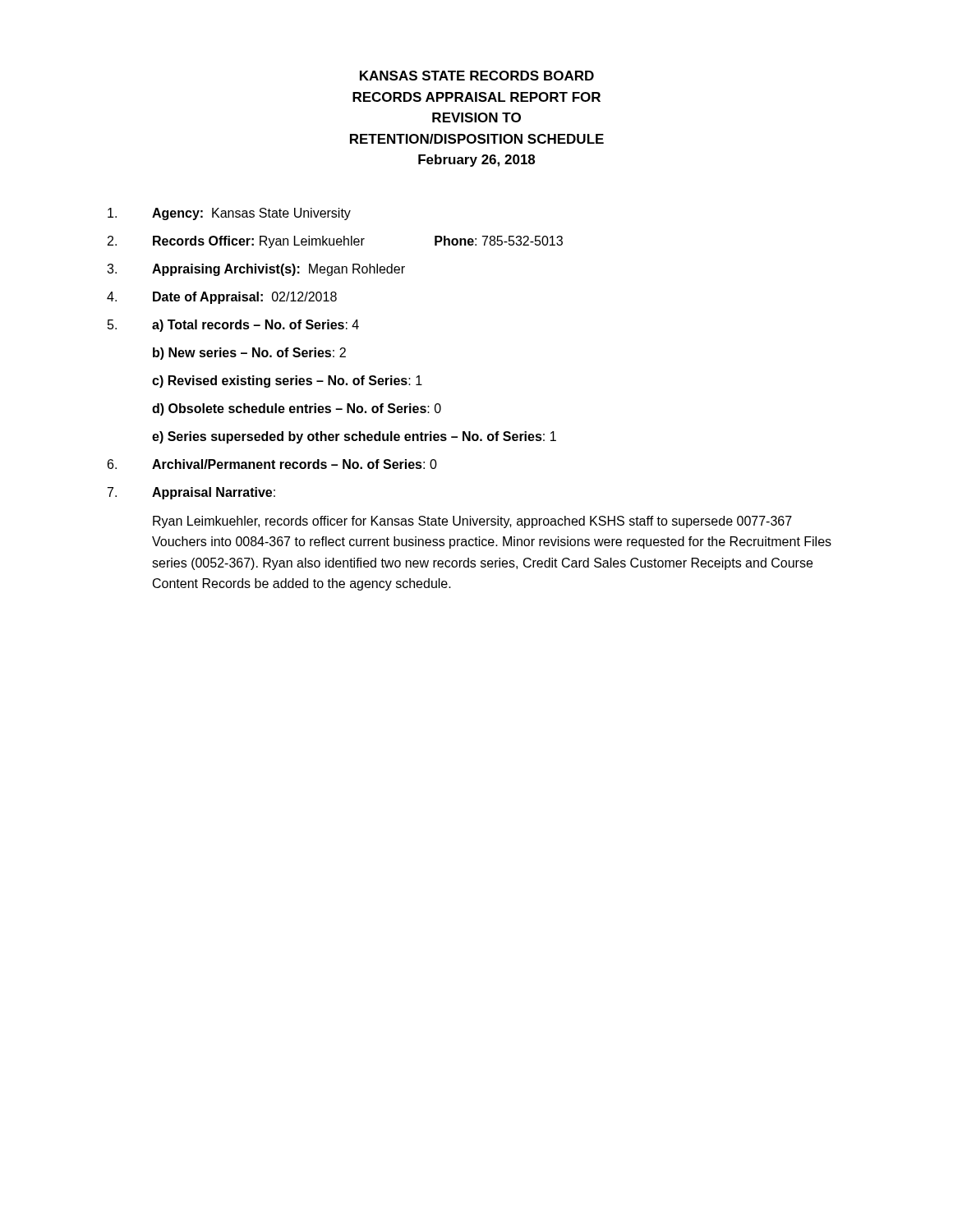Screen dimensions: 1232x953
Task: Find the block on this page that starts "4. Date of Appraisal:"
Action: 222,298
